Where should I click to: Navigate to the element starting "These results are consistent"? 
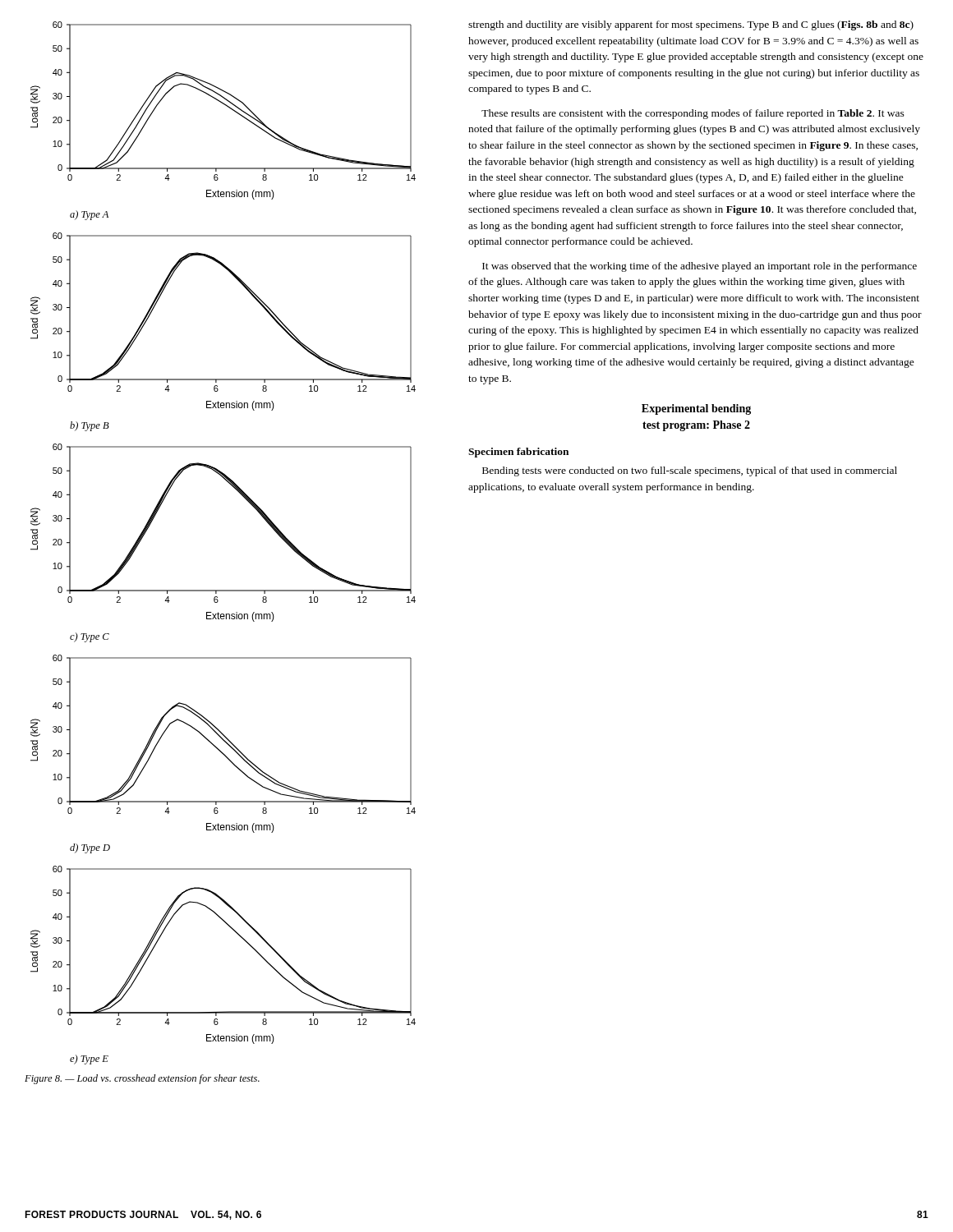(694, 177)
